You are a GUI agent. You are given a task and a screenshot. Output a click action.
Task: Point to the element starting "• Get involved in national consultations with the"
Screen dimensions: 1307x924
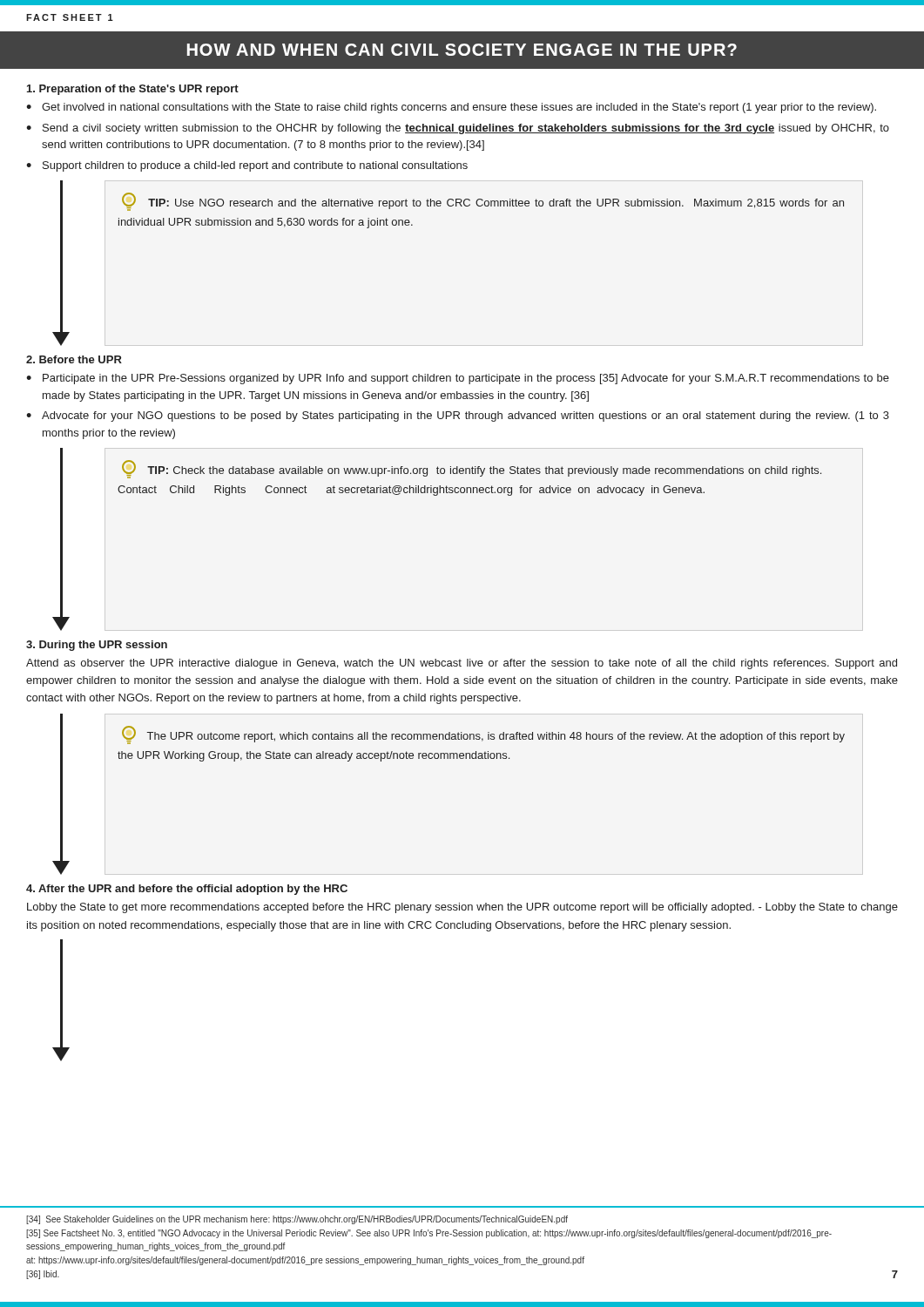(x=458, y=107)
